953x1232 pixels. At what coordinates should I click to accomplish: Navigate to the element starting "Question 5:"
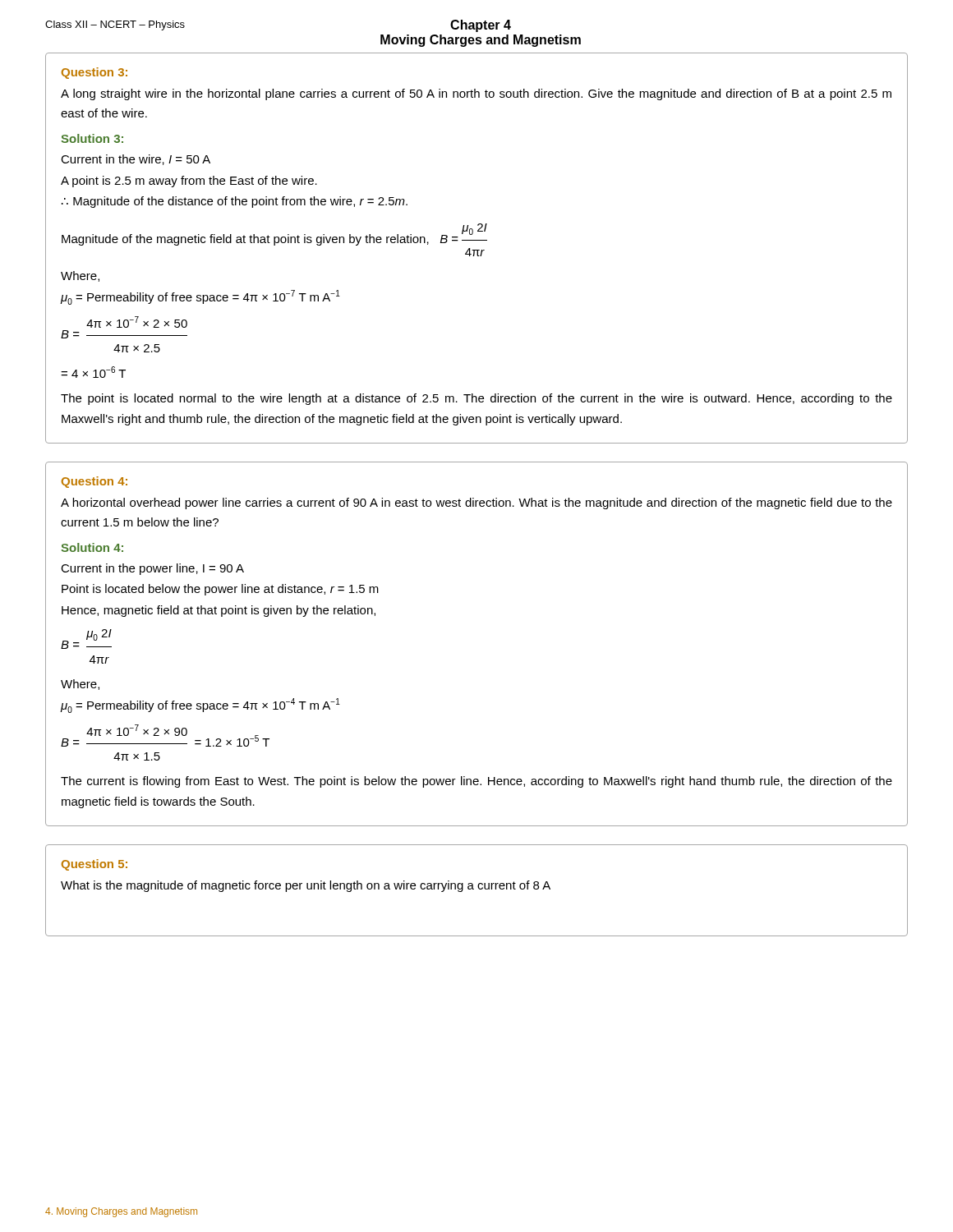(95, 863)
